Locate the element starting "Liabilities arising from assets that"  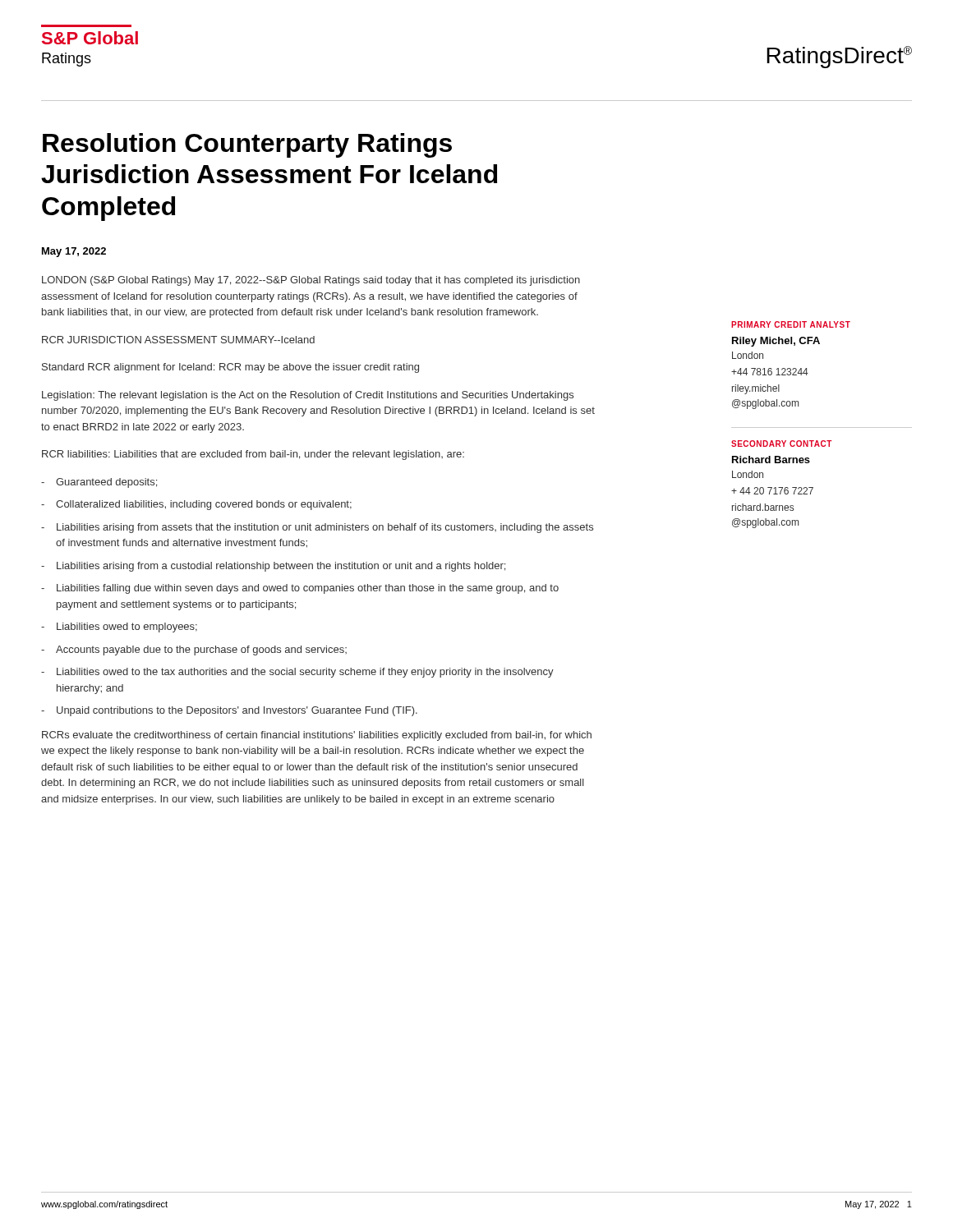coord(325,535)
